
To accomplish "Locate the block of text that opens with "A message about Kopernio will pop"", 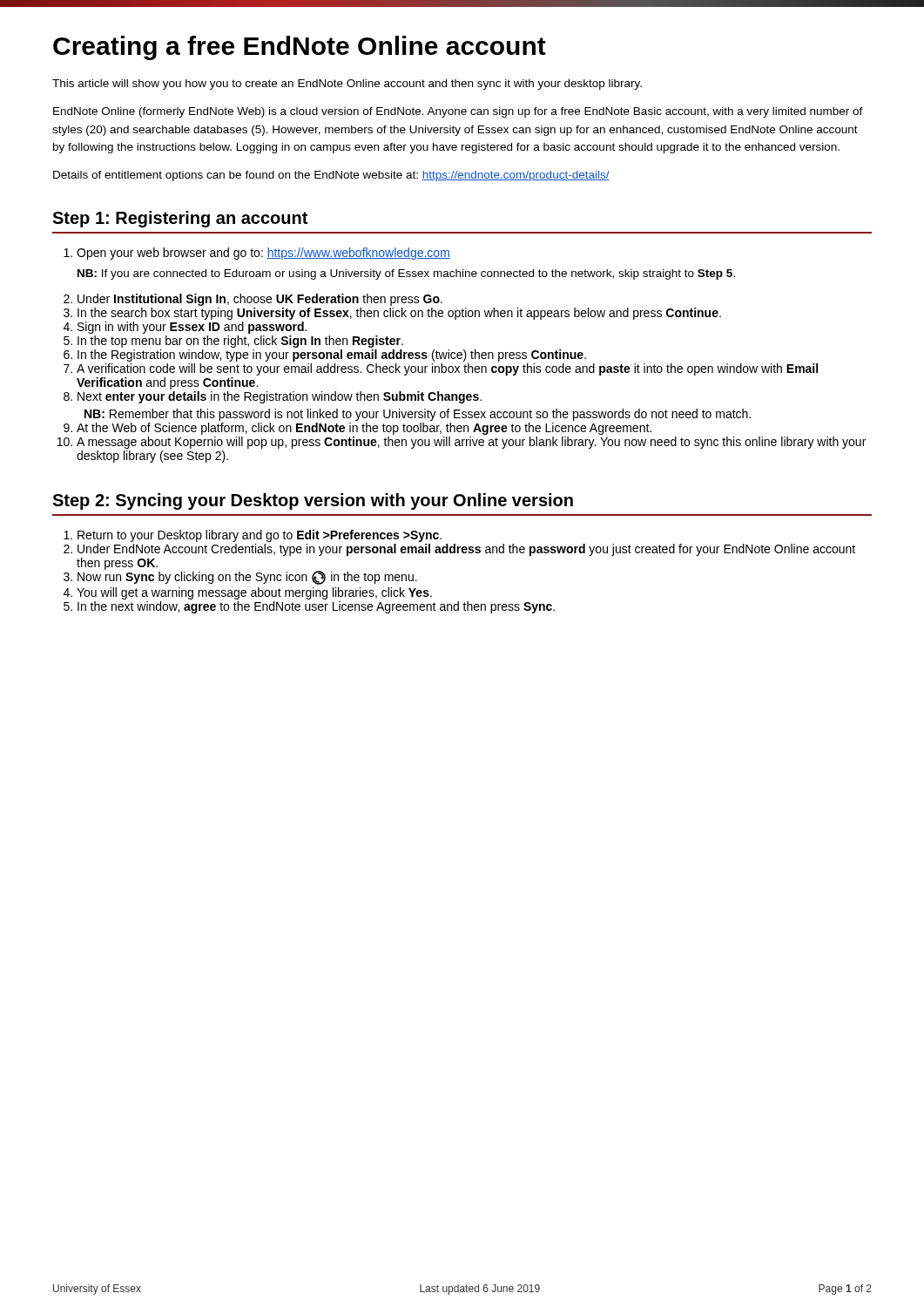I will click(474, 448).
